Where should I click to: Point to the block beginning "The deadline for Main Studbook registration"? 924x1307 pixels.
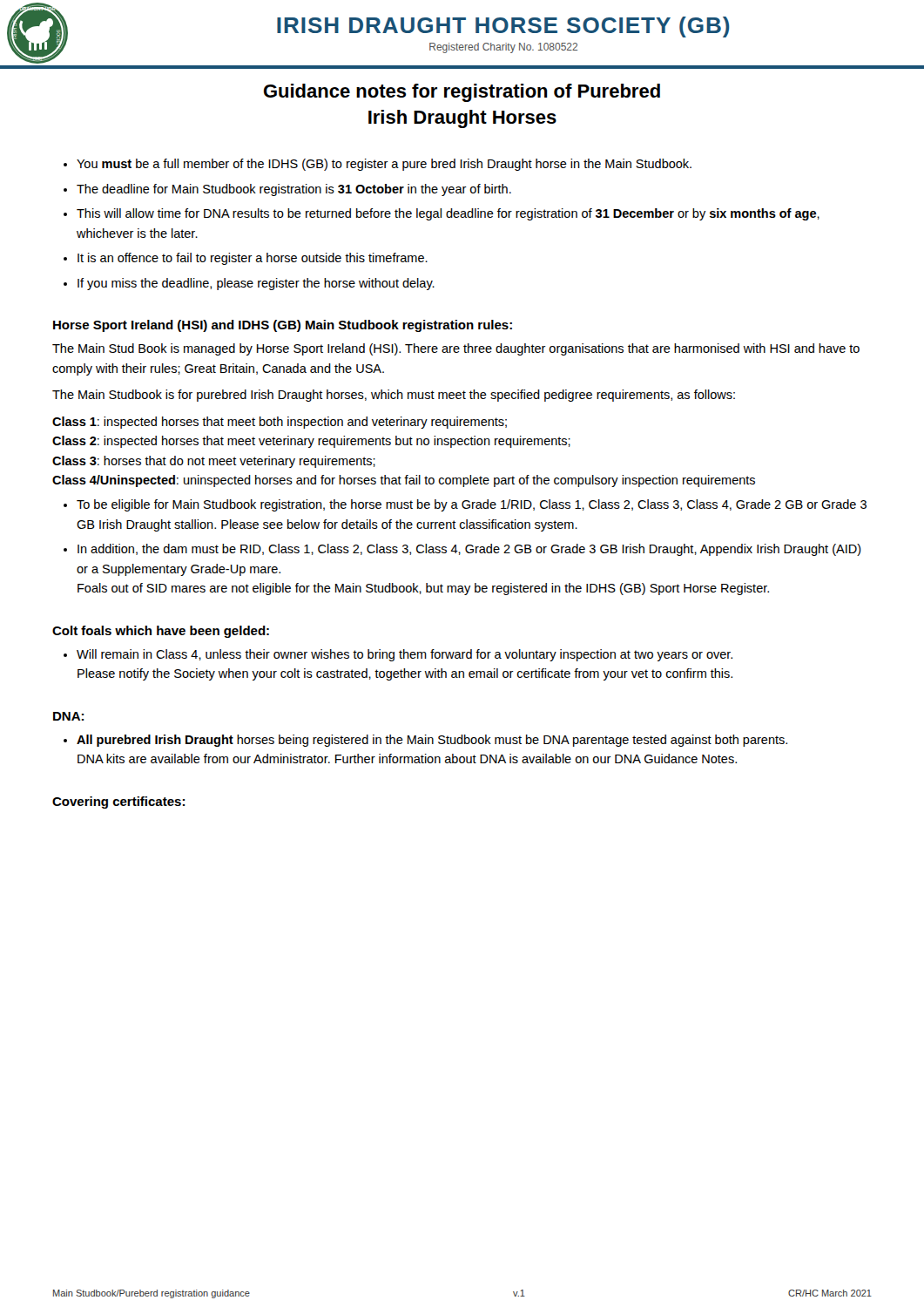pyautogui.click(x=294, y=189)
